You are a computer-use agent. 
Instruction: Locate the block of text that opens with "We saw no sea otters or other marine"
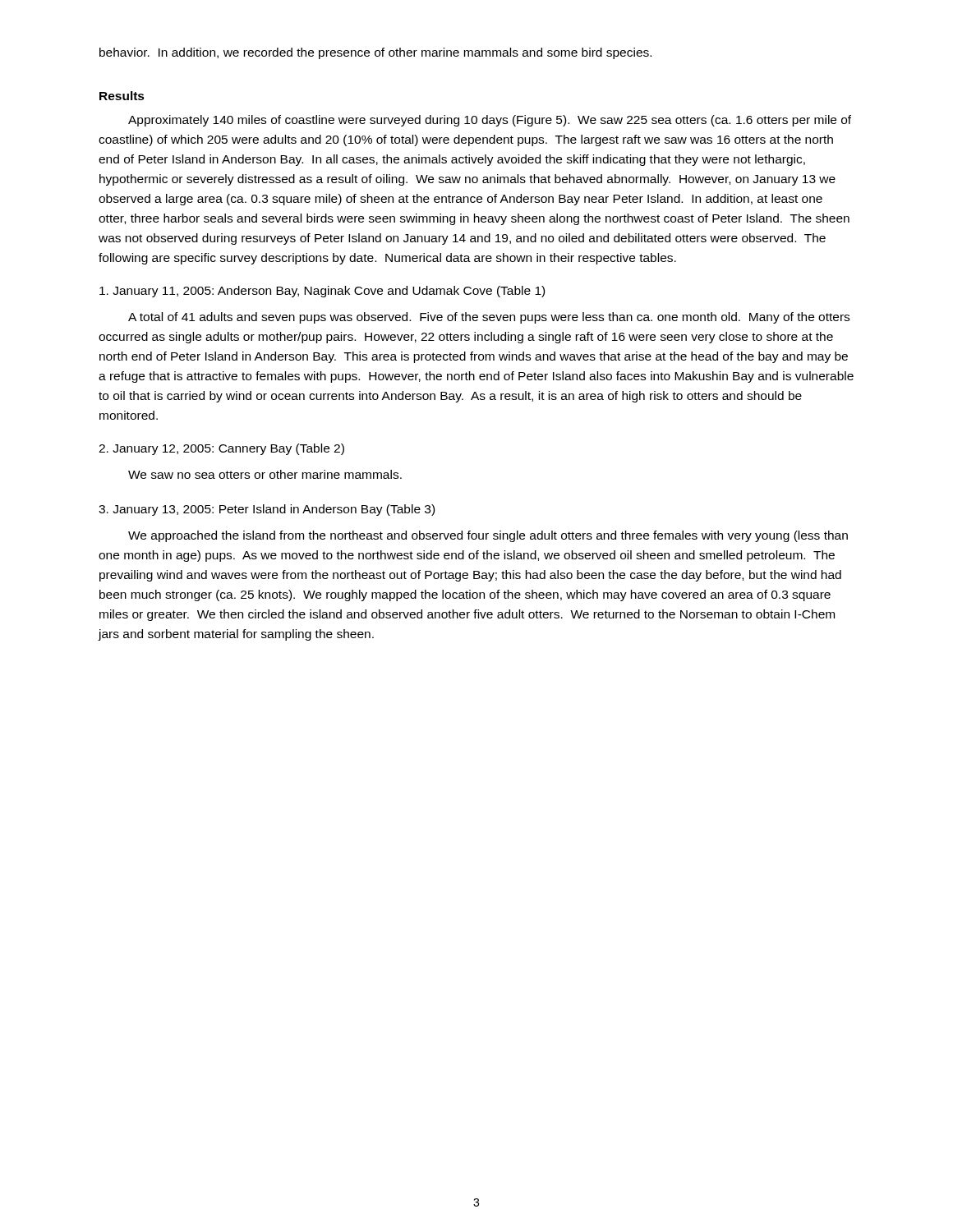tap(265, 475)
